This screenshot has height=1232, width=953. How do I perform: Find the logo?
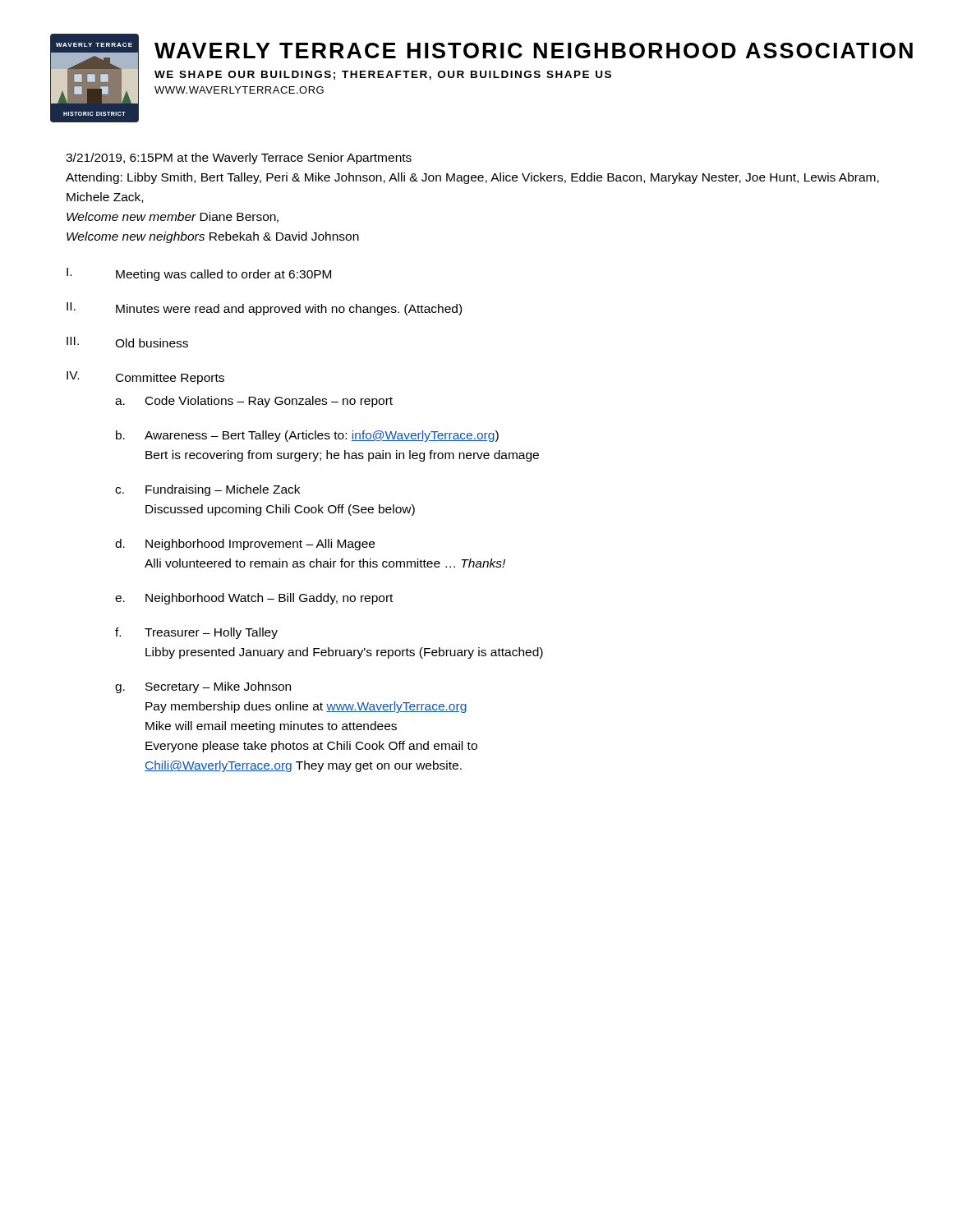(x=94, y=78)
